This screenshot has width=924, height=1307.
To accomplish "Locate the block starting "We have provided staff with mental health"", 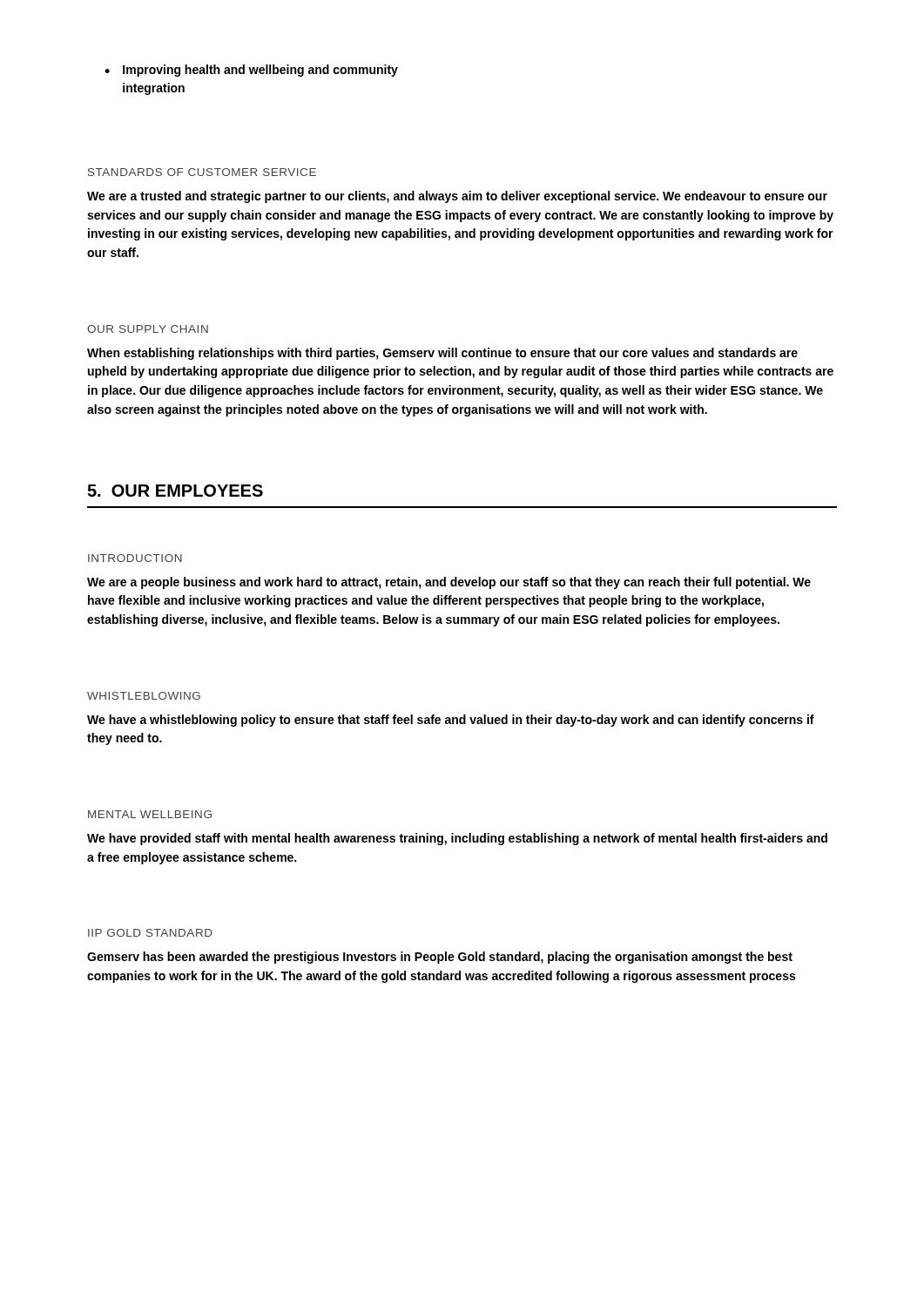I will pyautogui.click(x=458, y=848).
